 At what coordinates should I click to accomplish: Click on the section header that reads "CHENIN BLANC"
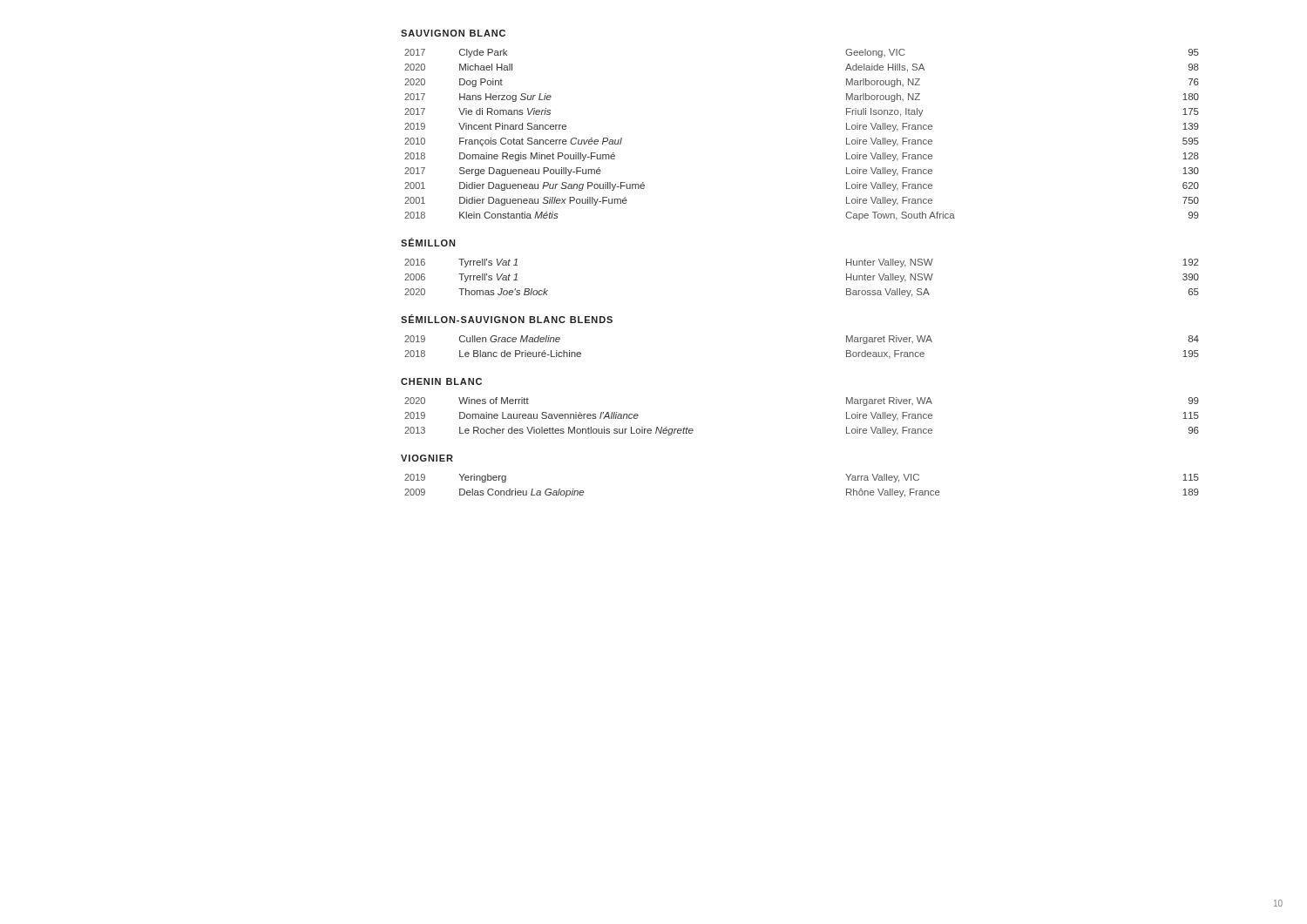(x=442, y=381)
